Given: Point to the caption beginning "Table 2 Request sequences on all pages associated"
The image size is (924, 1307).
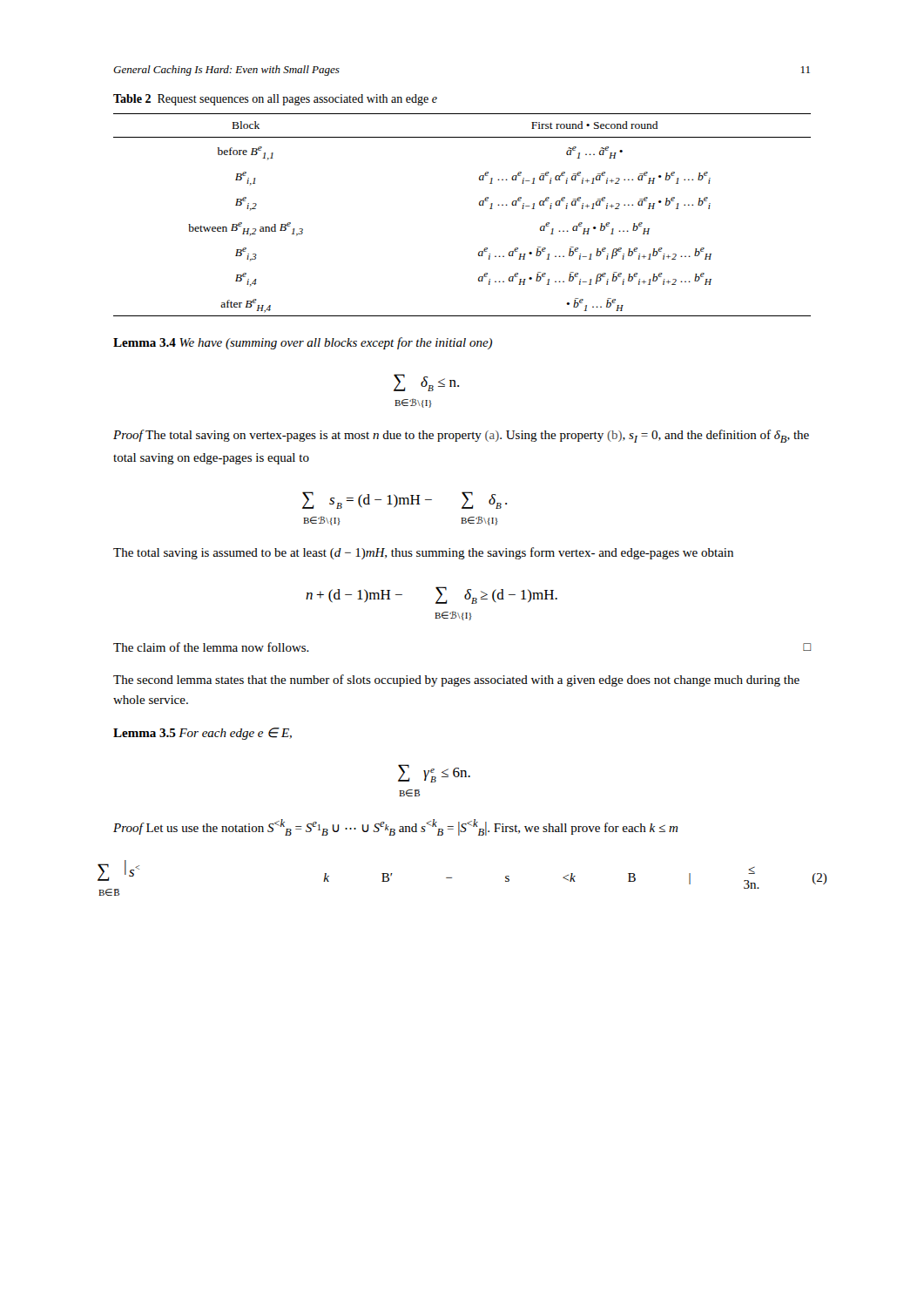Looking at the screenshot, I should [x=275, y=99].
